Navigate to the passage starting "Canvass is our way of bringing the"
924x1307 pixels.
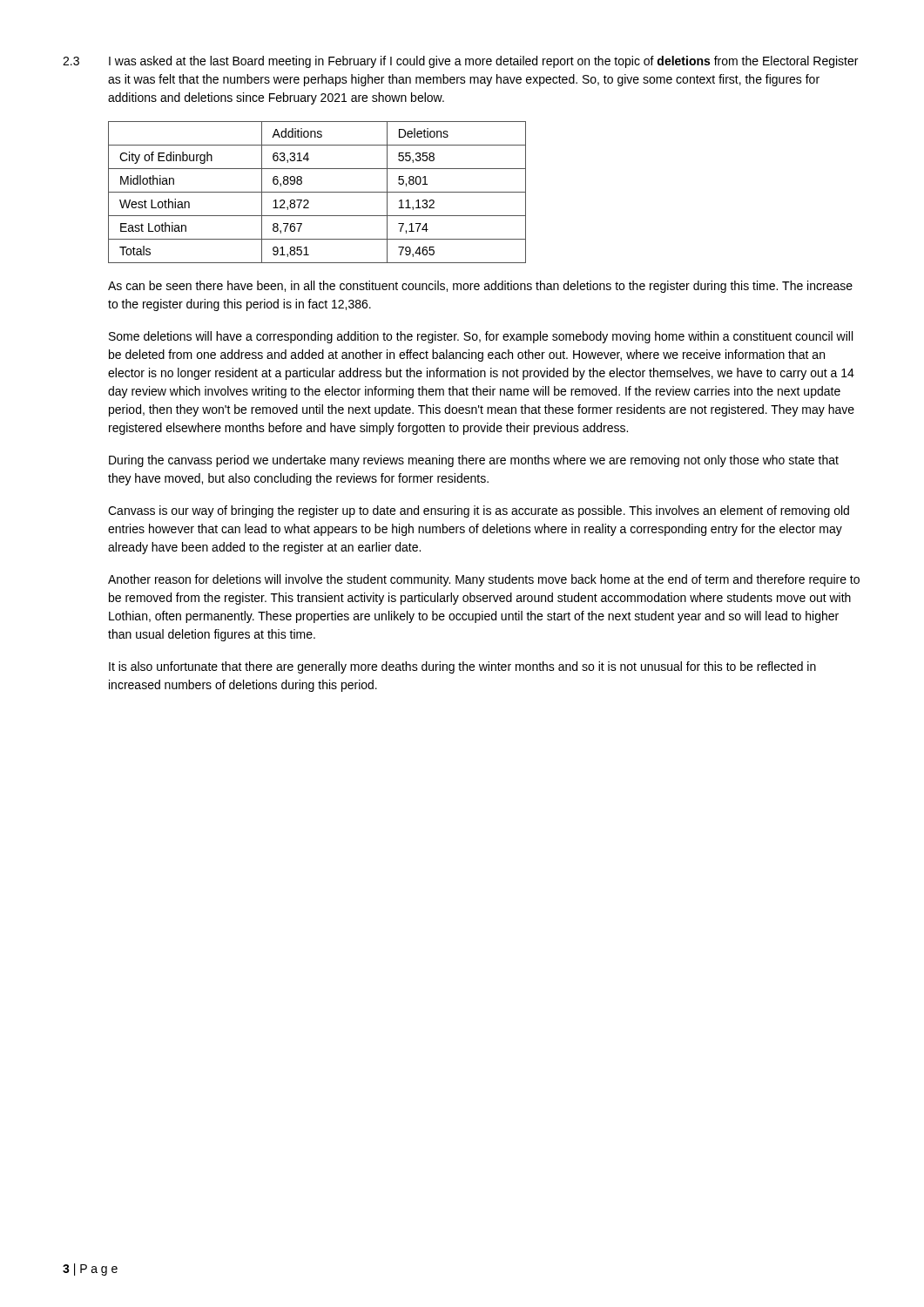point(479,529)
